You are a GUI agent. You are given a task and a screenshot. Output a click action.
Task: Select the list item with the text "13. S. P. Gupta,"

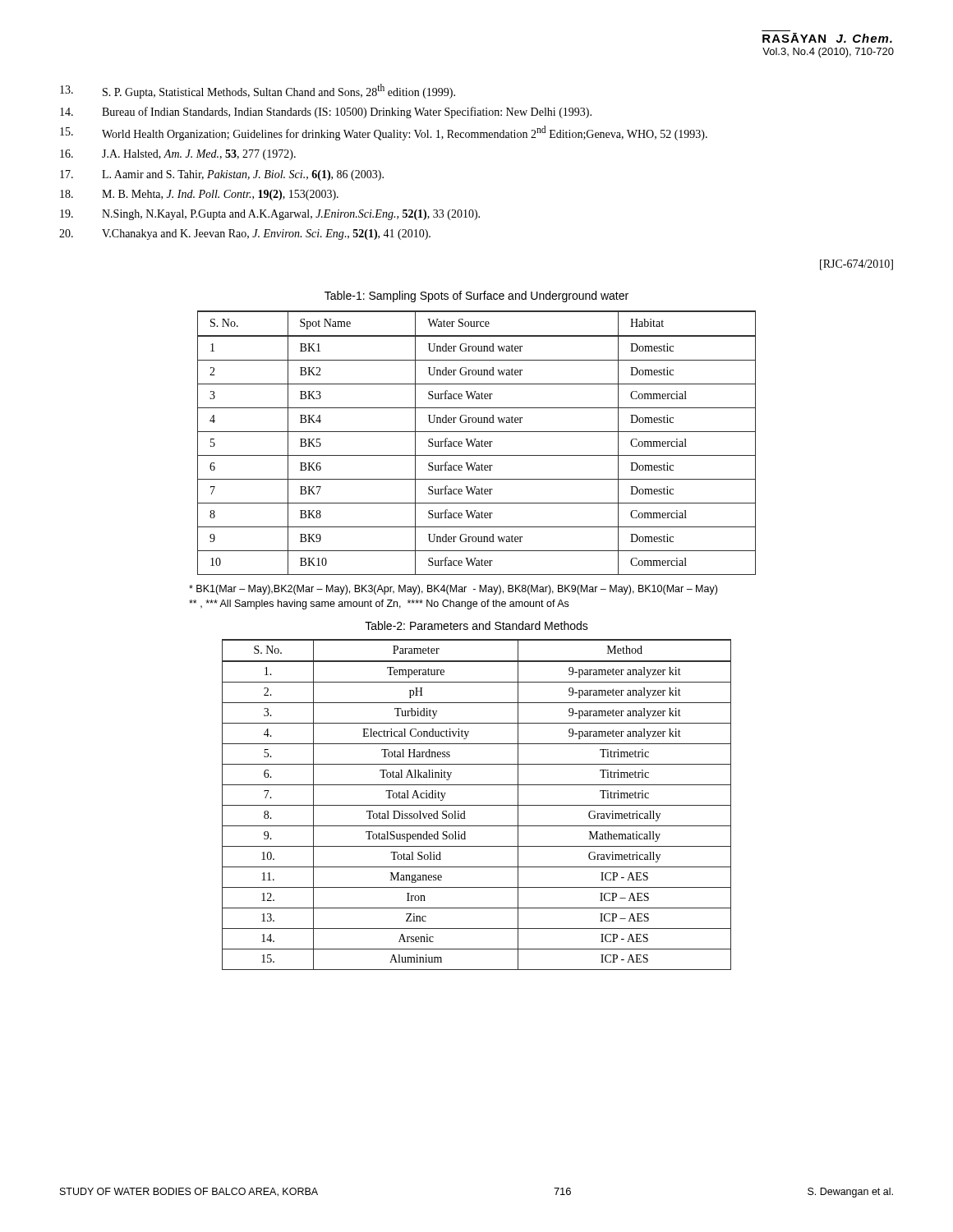258,91
